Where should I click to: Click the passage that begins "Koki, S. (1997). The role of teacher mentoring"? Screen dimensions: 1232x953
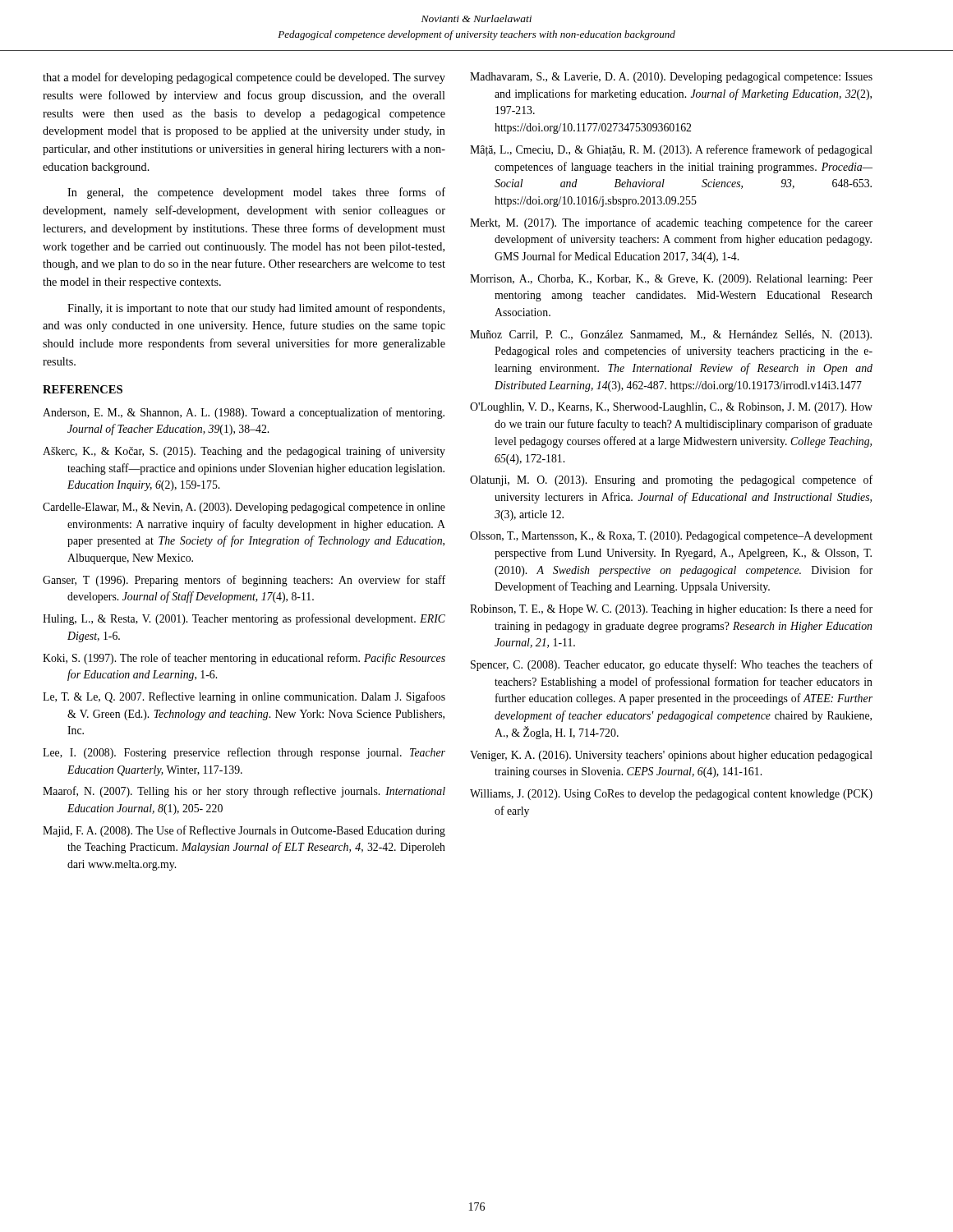[x=244, y=666]
